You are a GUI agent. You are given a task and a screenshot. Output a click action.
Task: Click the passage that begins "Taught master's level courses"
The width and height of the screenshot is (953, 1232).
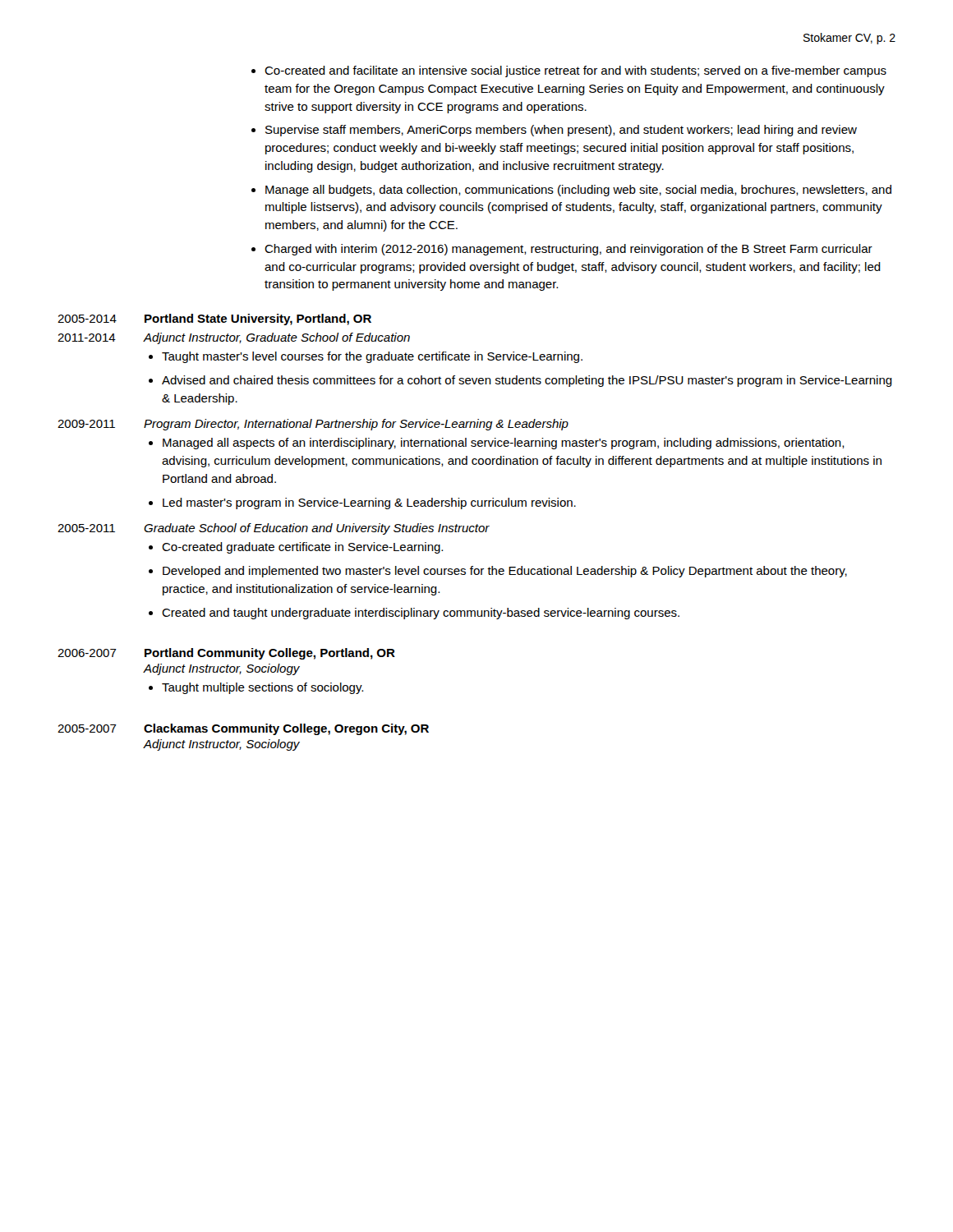pos(520,377)
